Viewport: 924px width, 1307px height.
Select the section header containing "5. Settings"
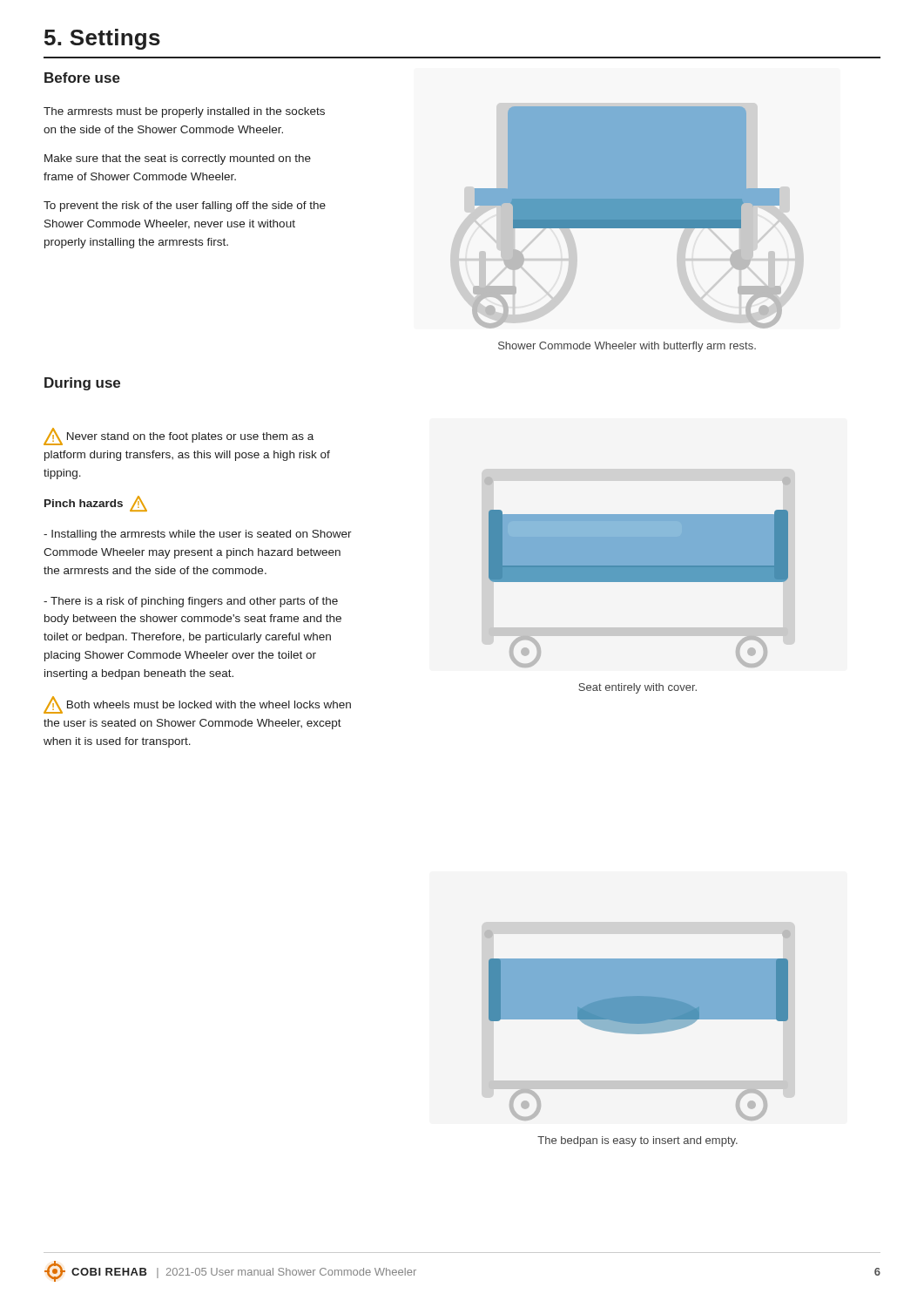tap(102, 39)
